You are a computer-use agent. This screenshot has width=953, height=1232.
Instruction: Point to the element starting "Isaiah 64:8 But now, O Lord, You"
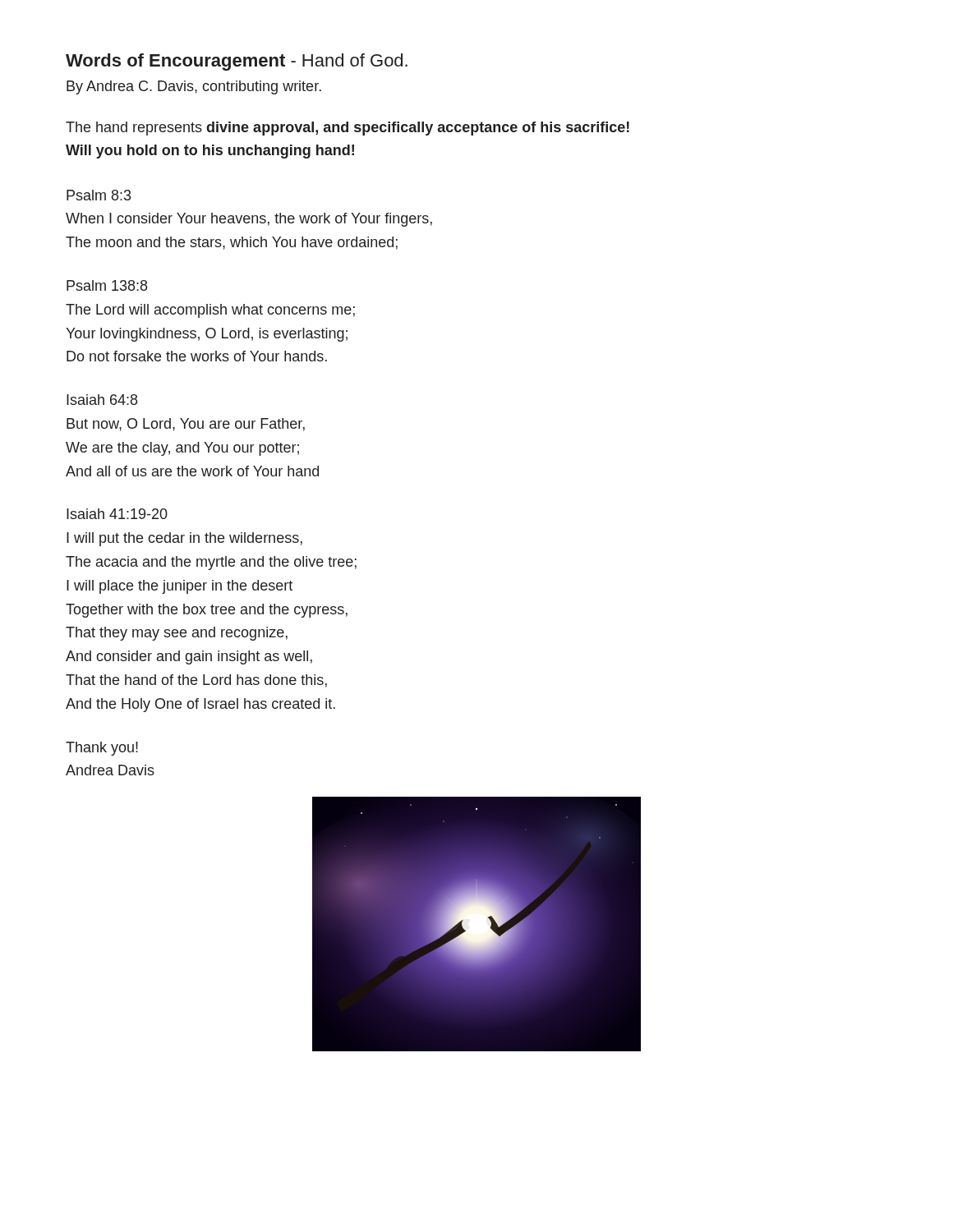click(x=193, y=436)
